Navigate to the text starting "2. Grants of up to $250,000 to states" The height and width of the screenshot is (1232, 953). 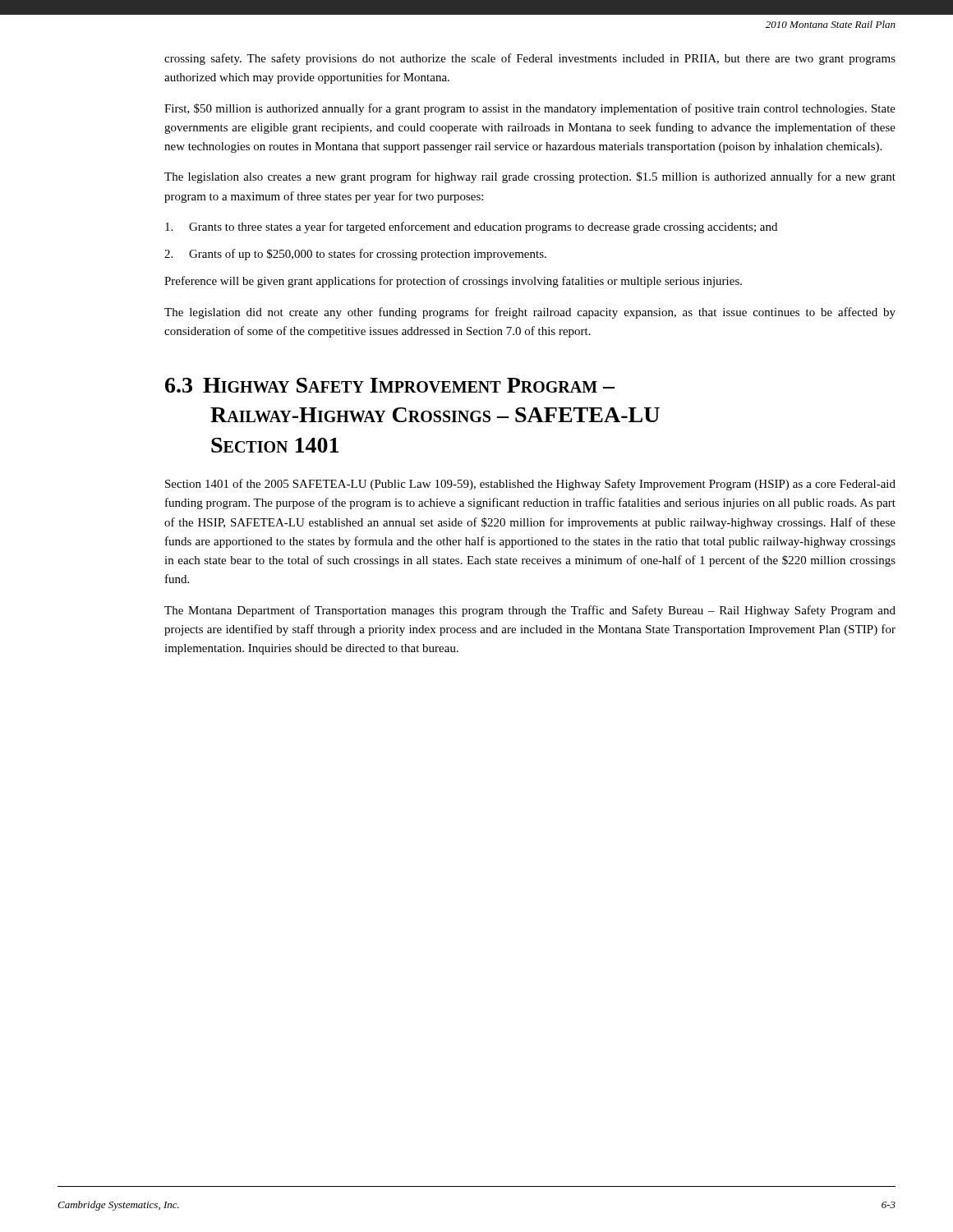coord(356,254)
